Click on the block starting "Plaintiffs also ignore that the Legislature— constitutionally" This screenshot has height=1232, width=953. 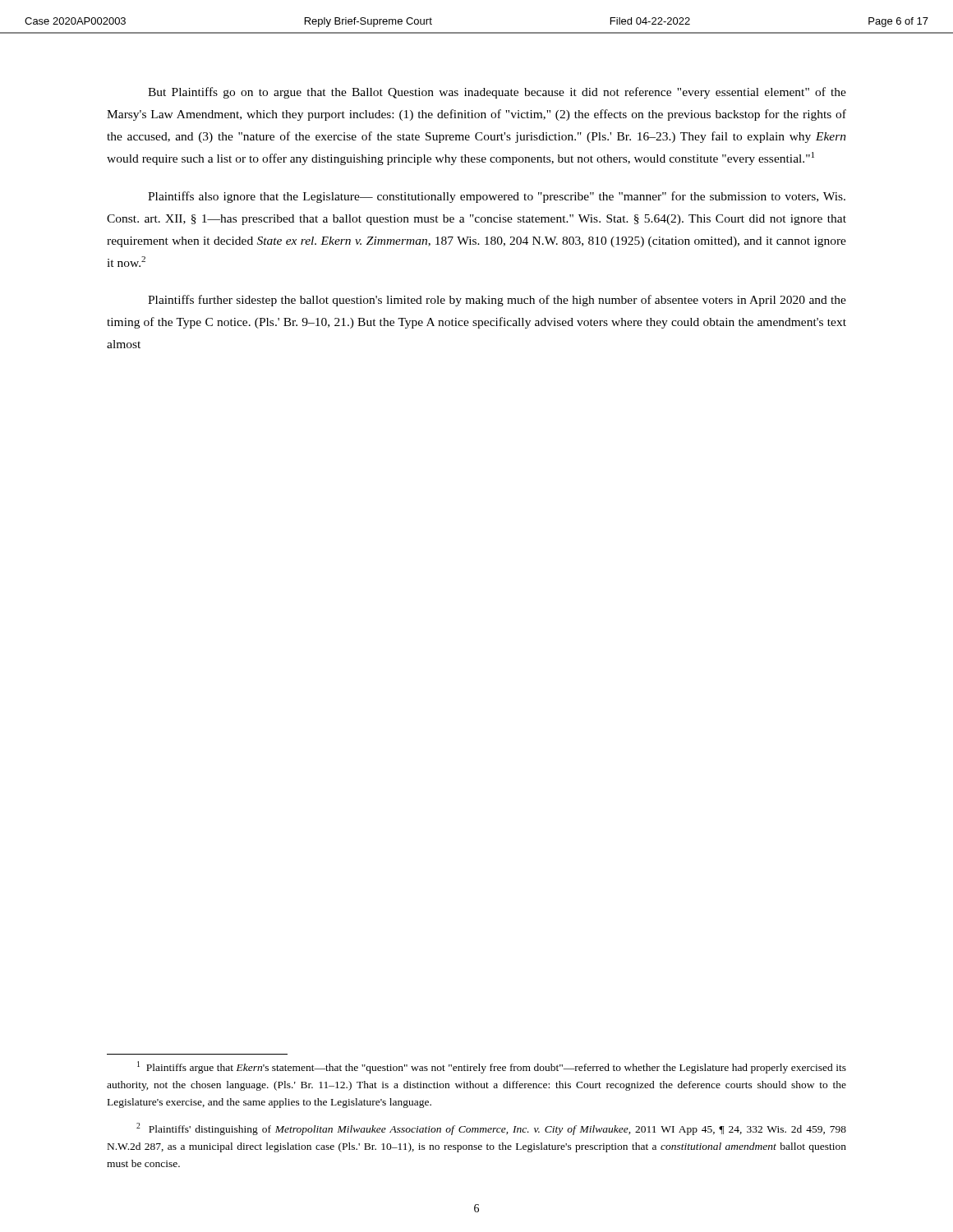click(x=476, y=229)
